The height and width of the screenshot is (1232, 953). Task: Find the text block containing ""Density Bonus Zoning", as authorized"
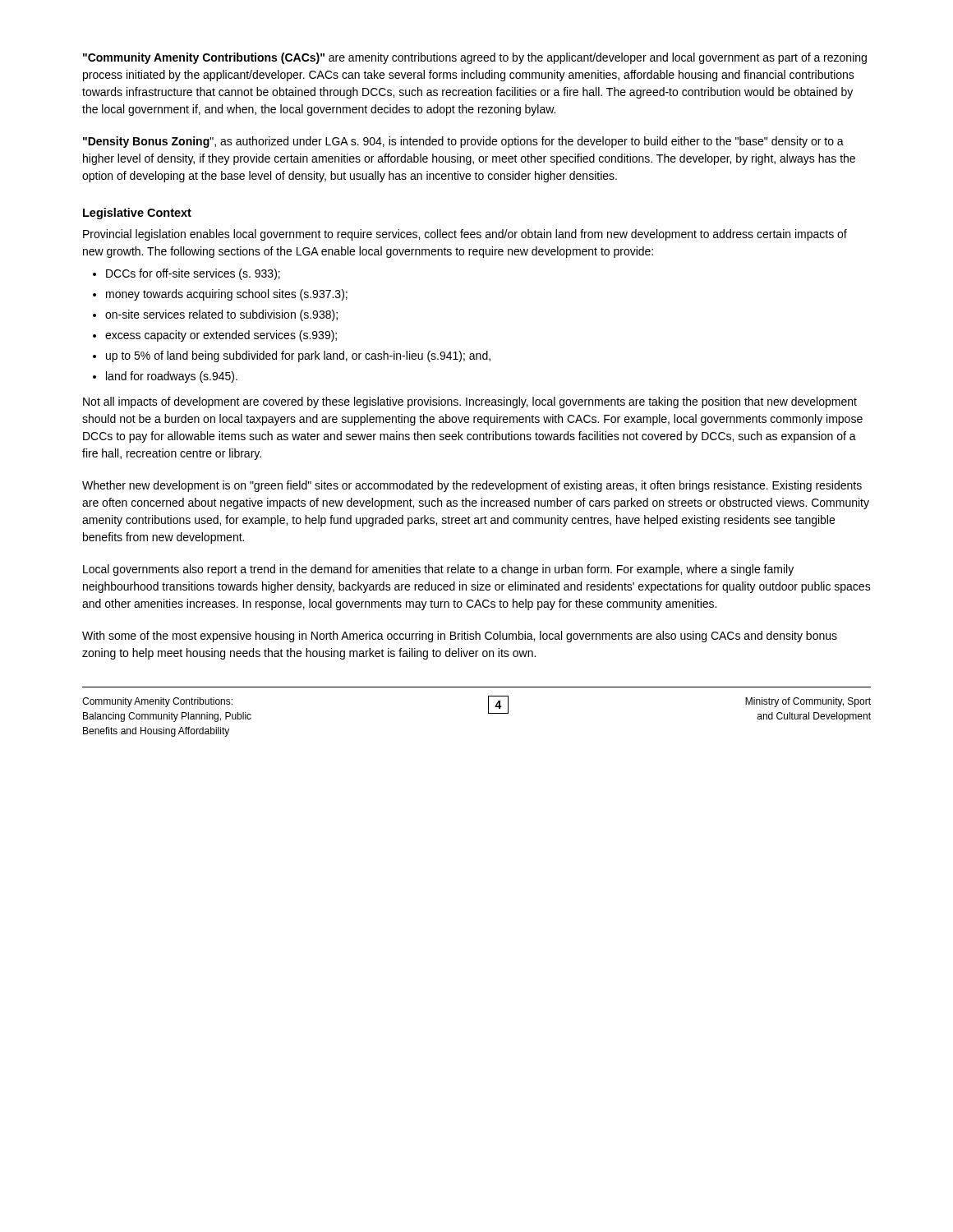pos(469,158)
